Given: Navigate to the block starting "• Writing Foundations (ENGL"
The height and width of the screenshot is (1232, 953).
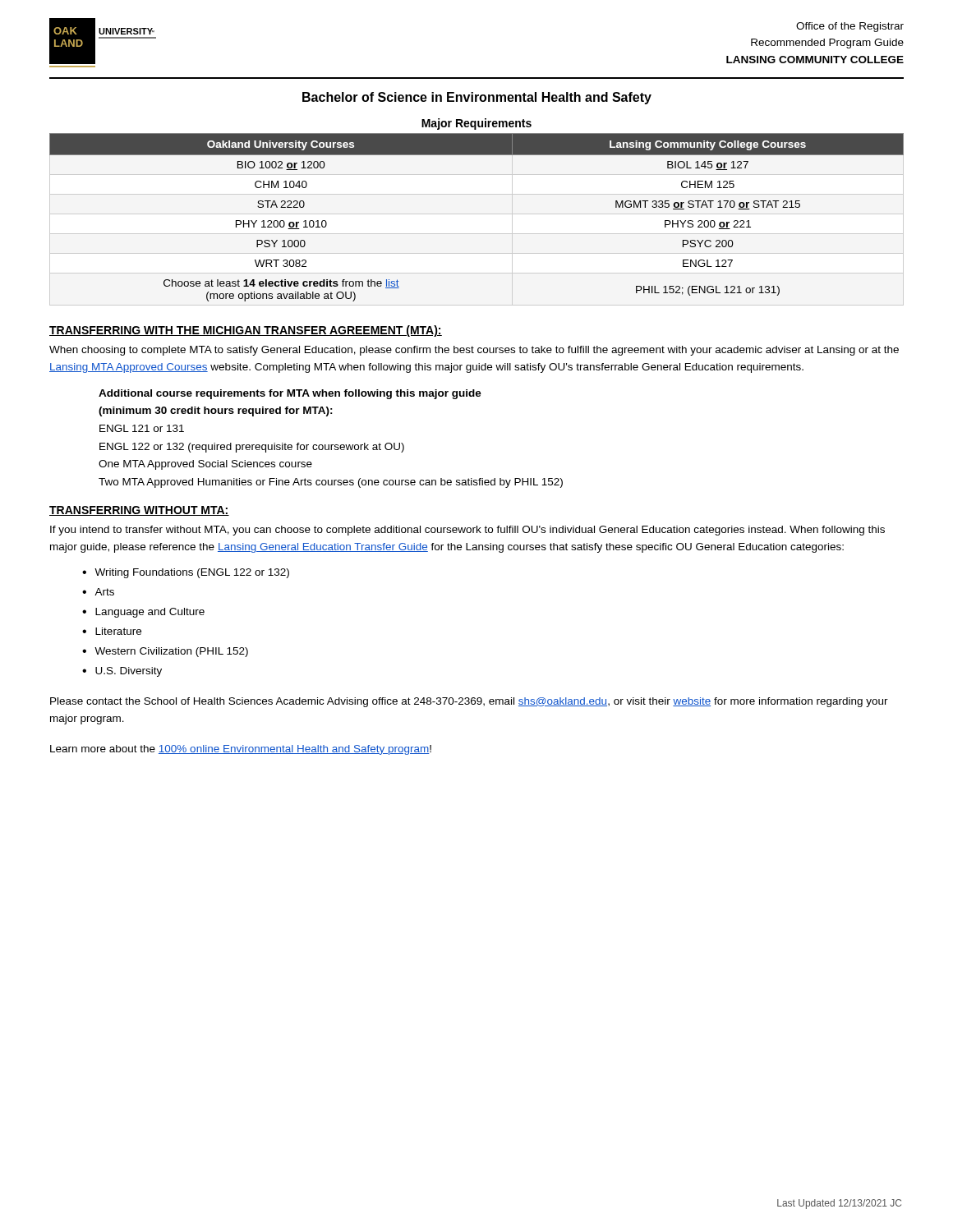Looking at the screenshot, I should point(186,573).
